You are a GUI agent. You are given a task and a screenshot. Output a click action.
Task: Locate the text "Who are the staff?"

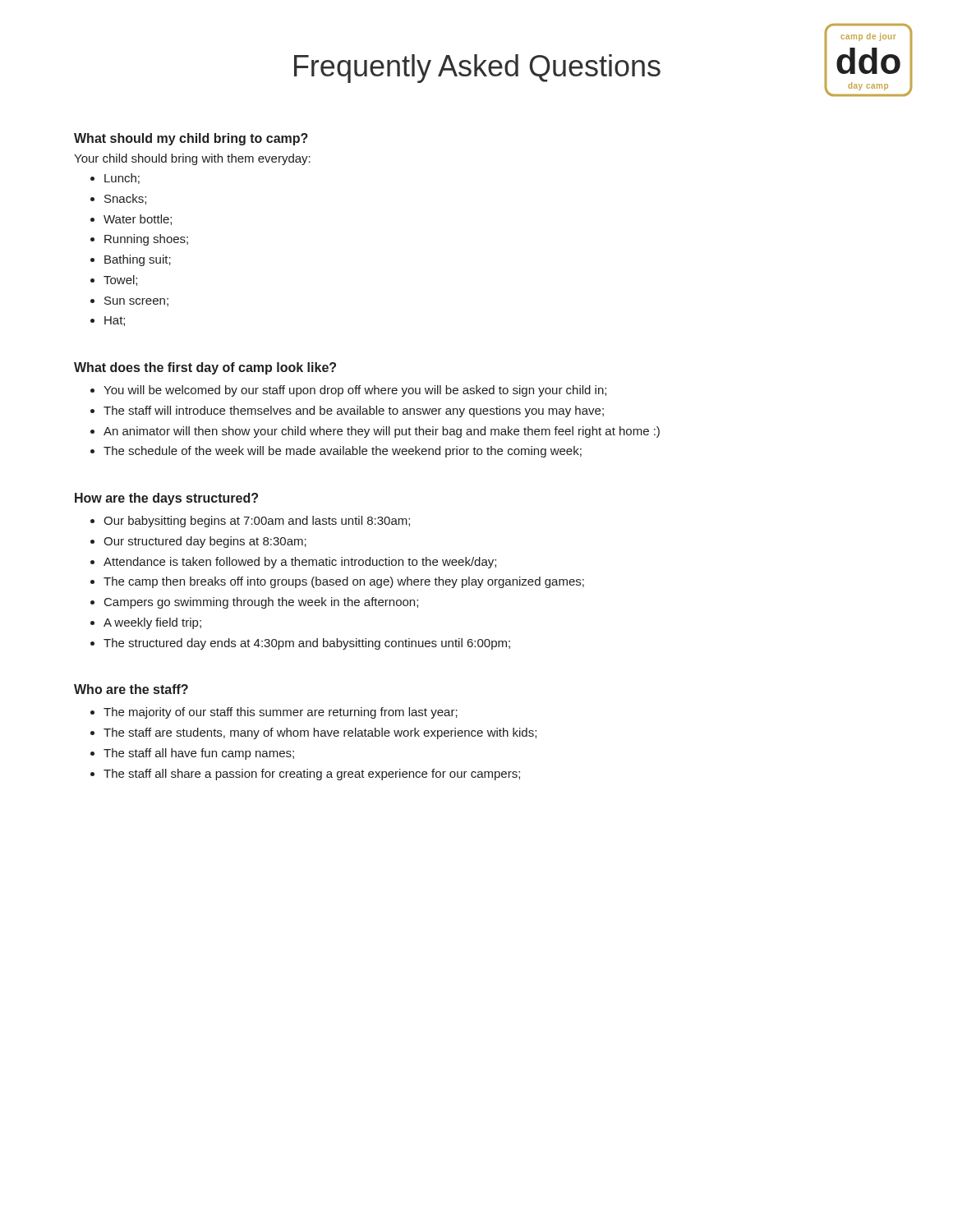[131, 690]
